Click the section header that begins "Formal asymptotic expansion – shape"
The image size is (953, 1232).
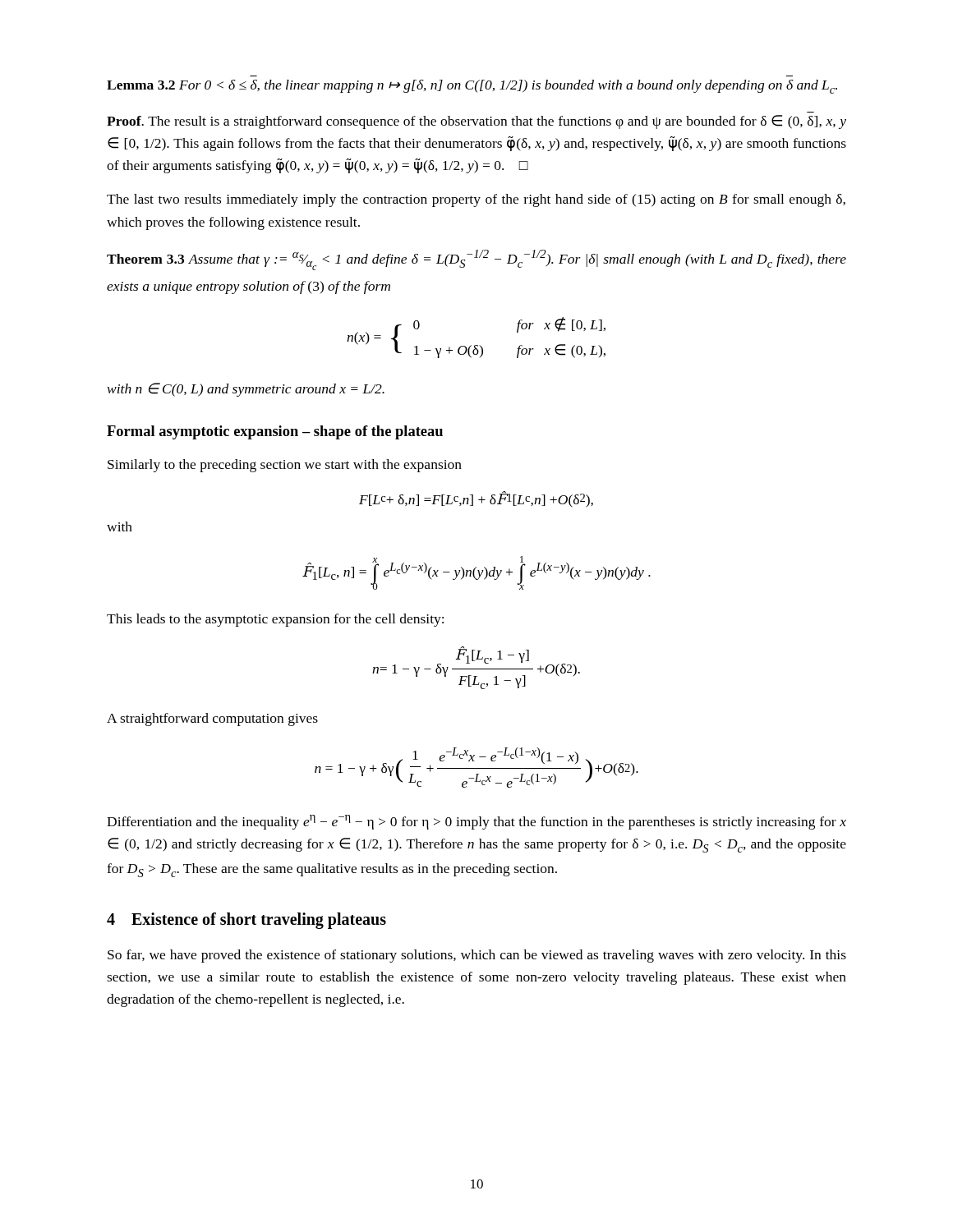275,431
